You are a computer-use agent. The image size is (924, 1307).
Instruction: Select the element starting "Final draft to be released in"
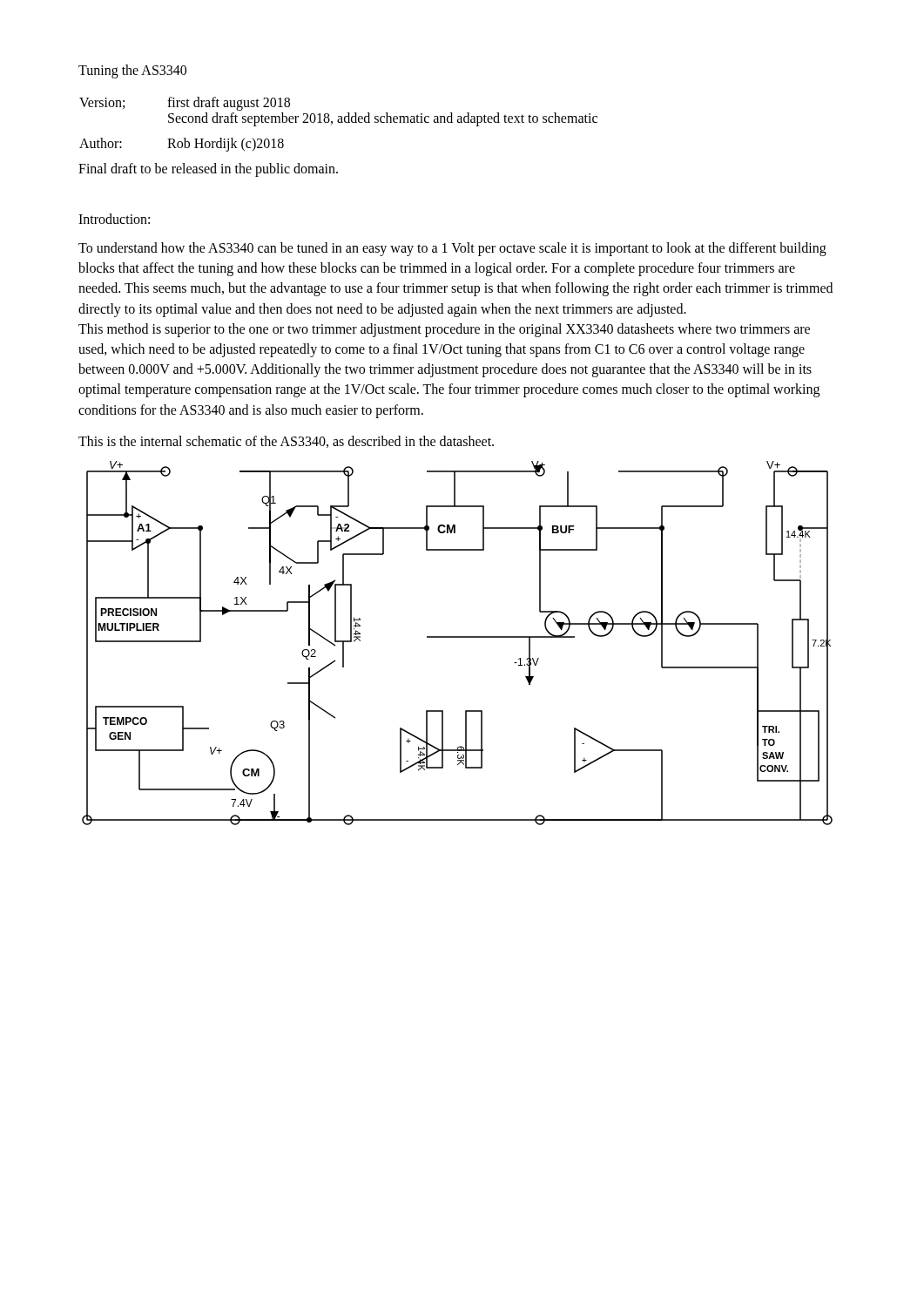point(209,169)
